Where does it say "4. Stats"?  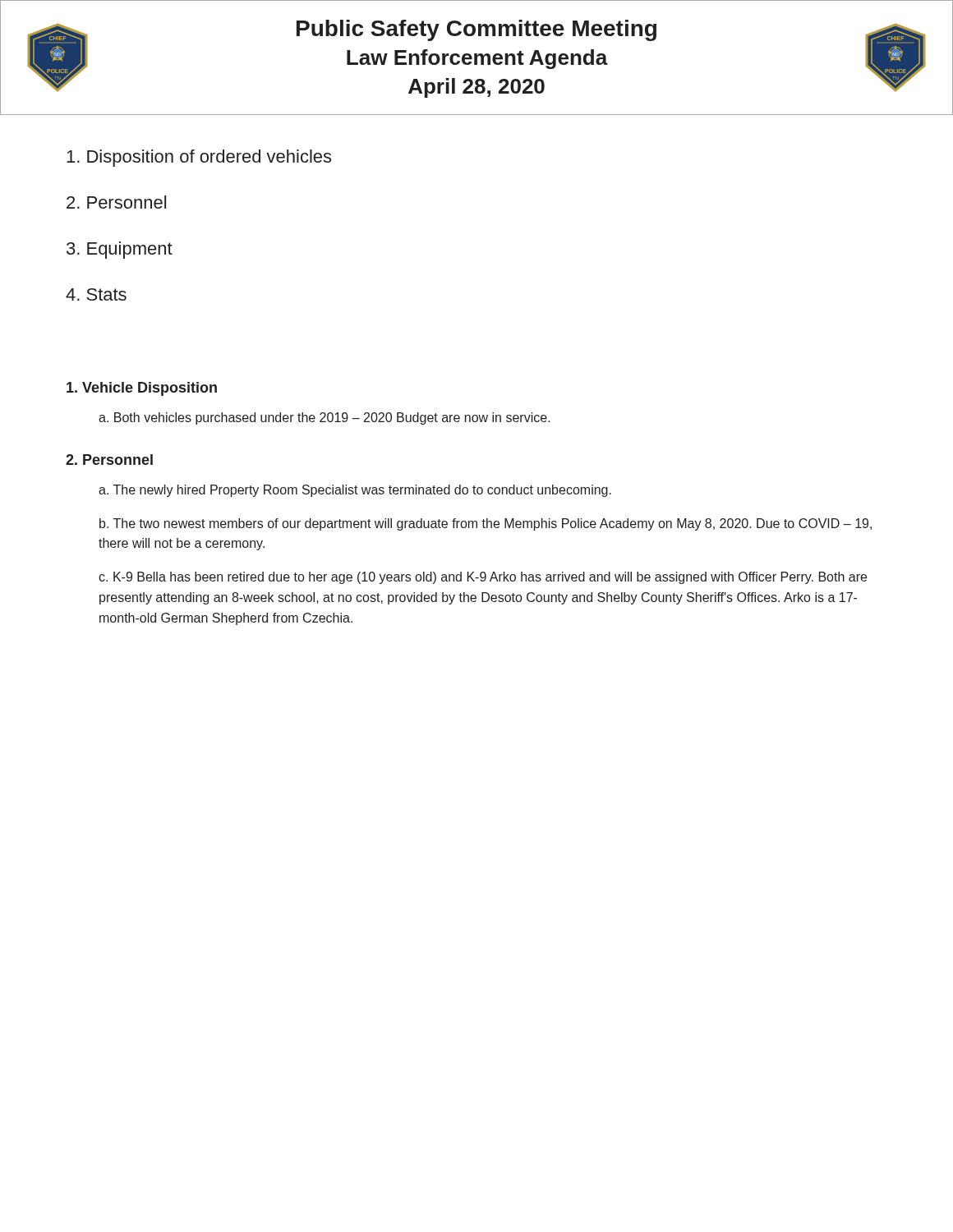(x=96, y=294)
